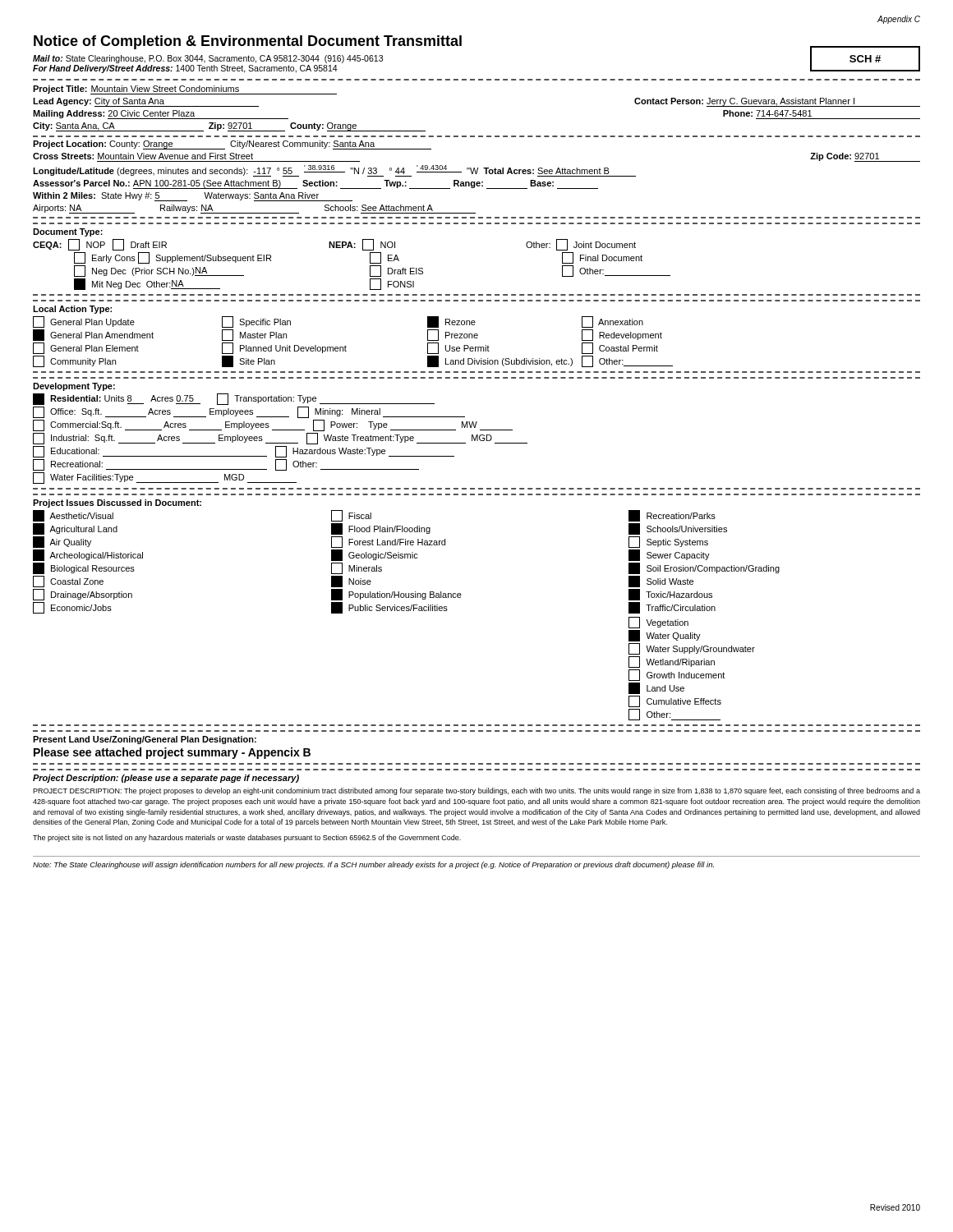Locate the text "Document Type:"
Viewport: 953px width, 1232px height.
[68, 231]
